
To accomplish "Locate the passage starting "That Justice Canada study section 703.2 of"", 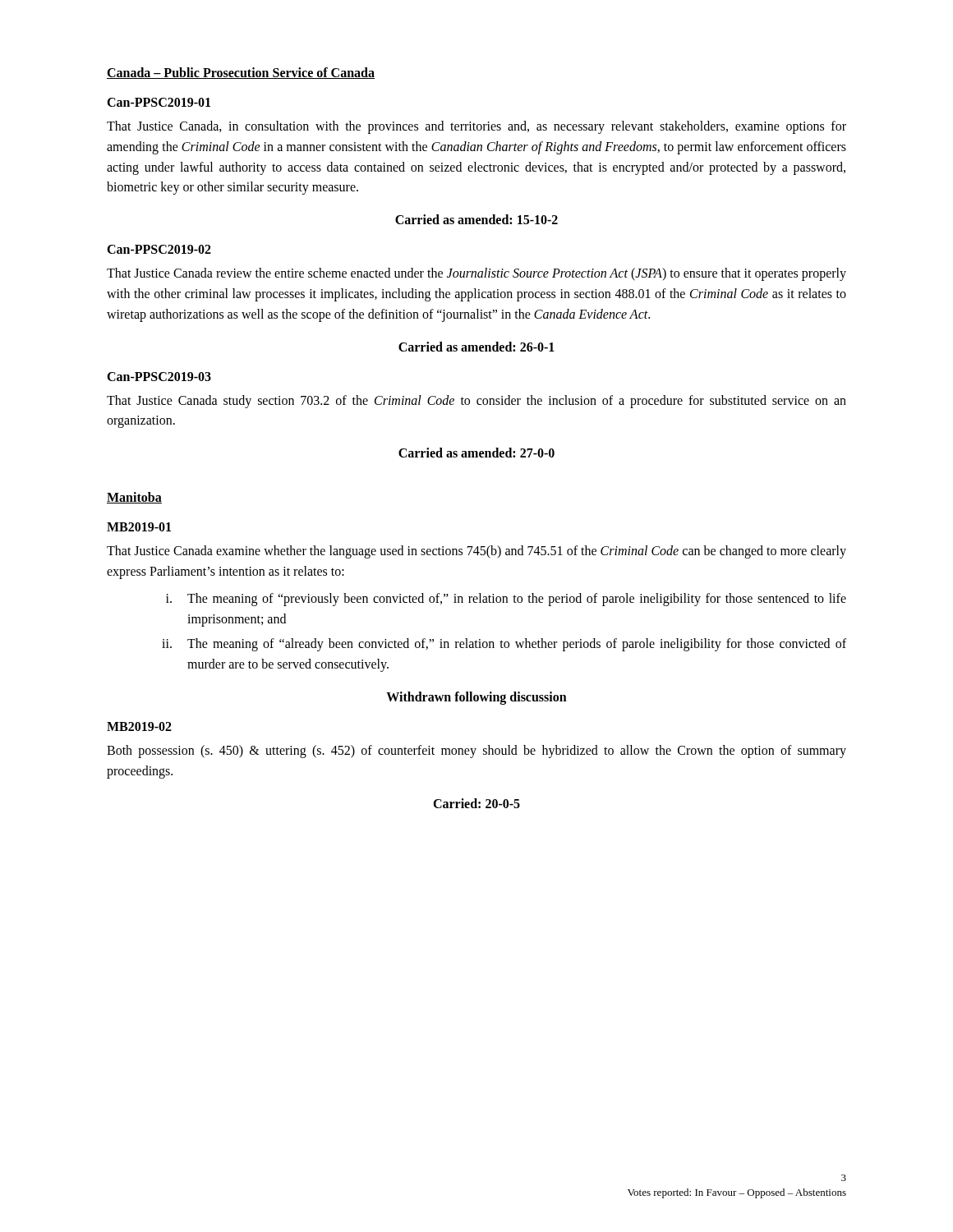I will pyautogui.click(x=476, y=410).
